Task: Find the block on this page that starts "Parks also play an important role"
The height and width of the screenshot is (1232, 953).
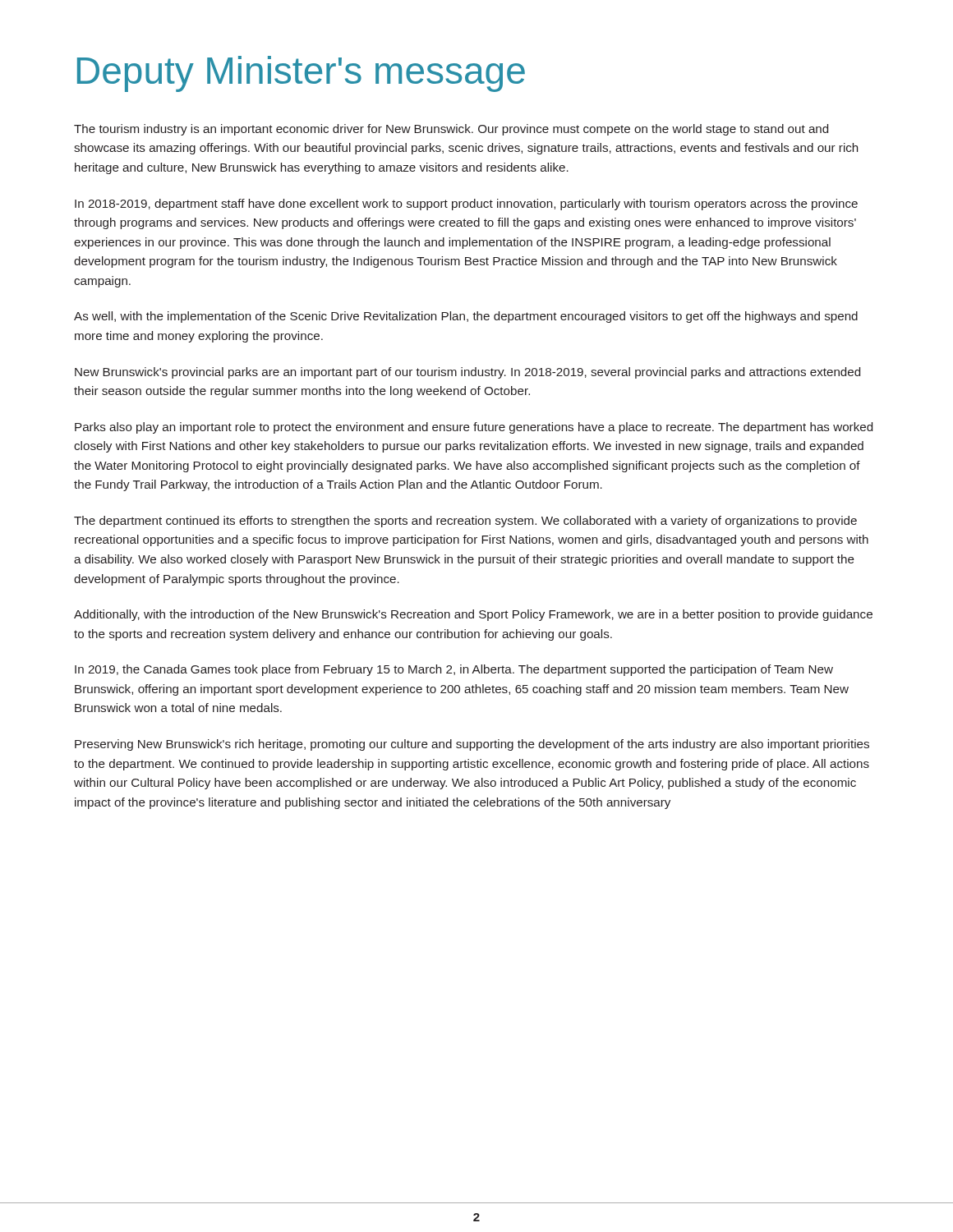Action: 476,456
